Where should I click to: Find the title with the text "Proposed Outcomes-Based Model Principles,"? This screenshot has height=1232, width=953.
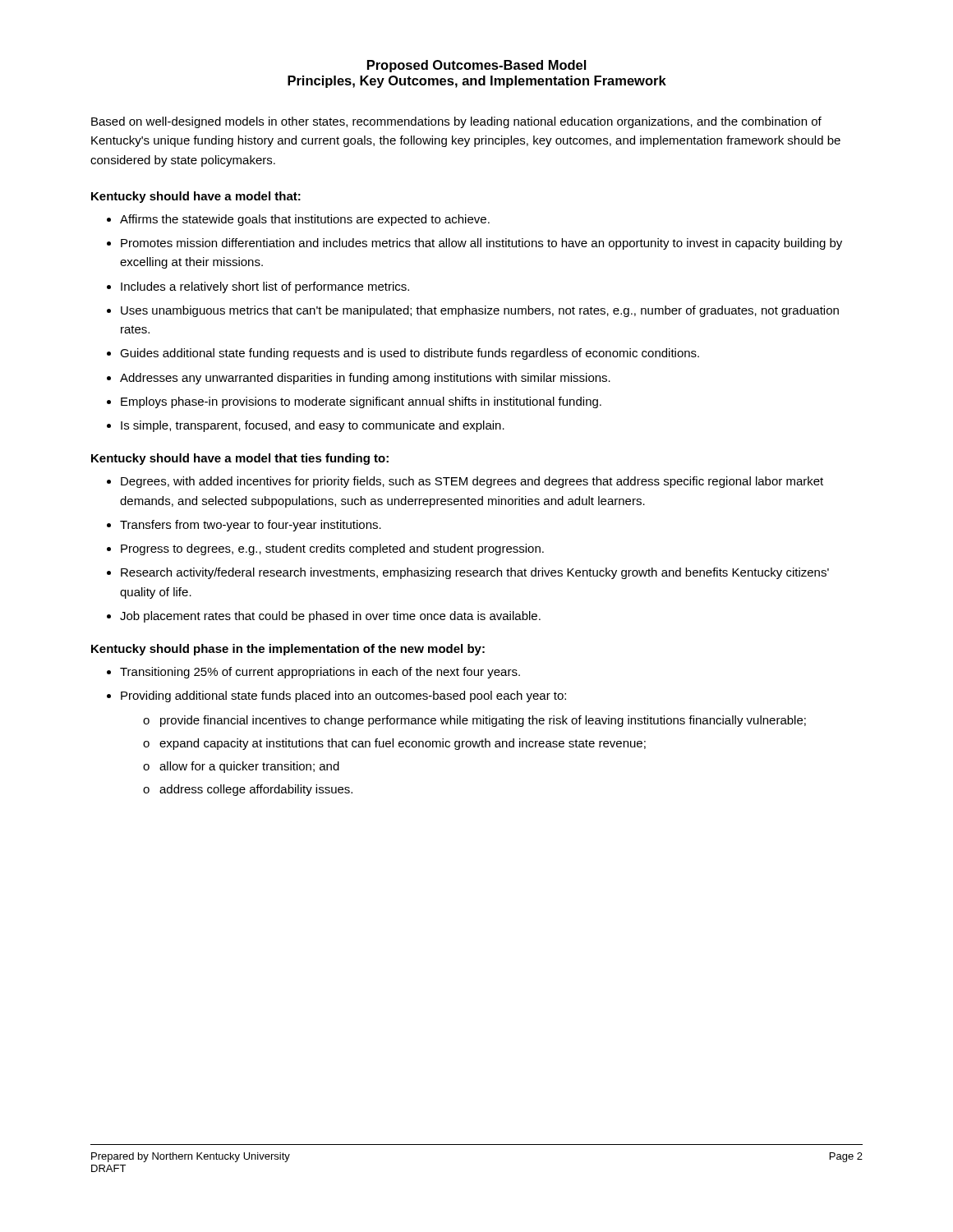476,73
